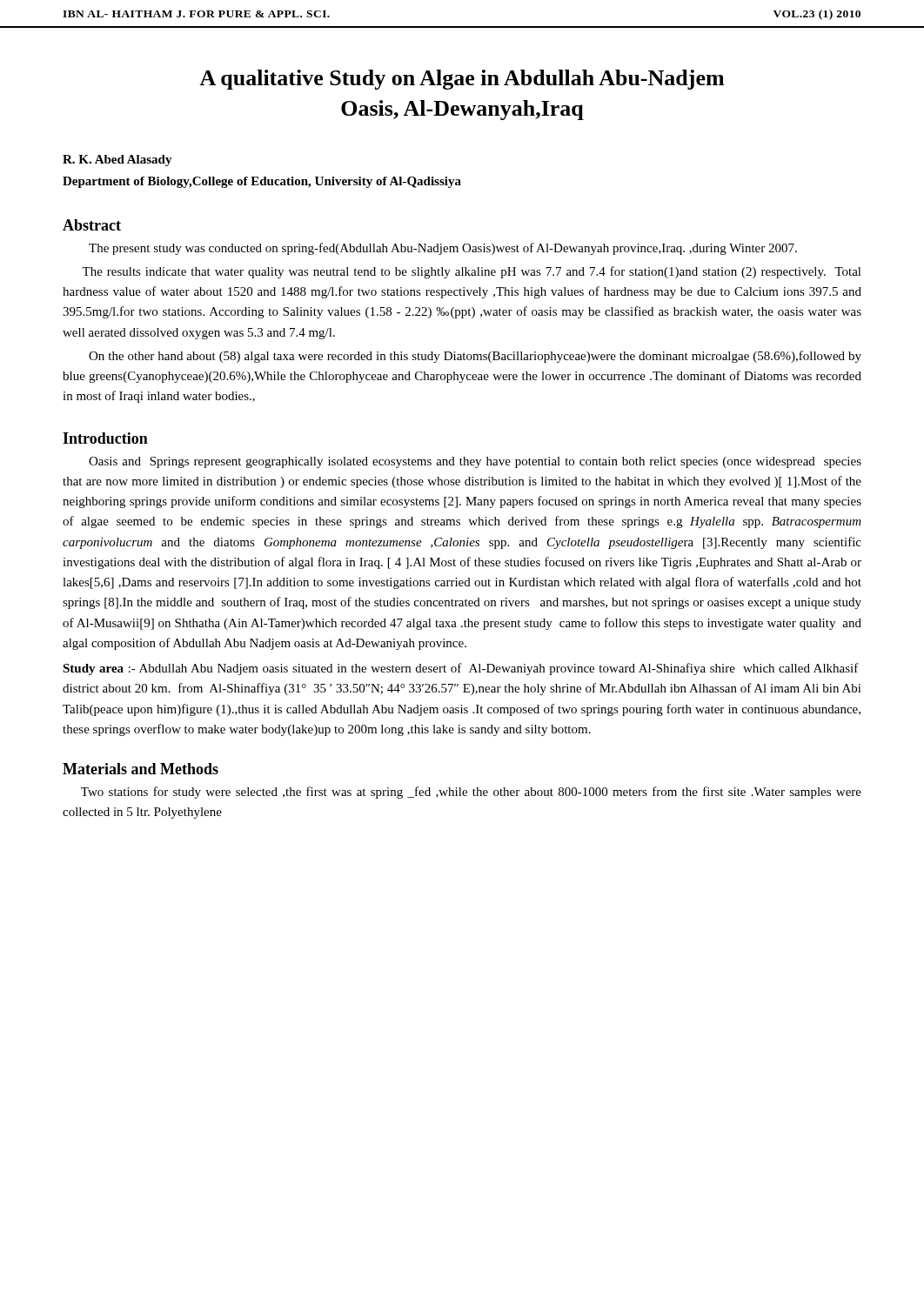This screenshot has height=1305, width=924.
Task: Where does it say "R. K. Abed Alasady"?
Action: coord(117,159)
